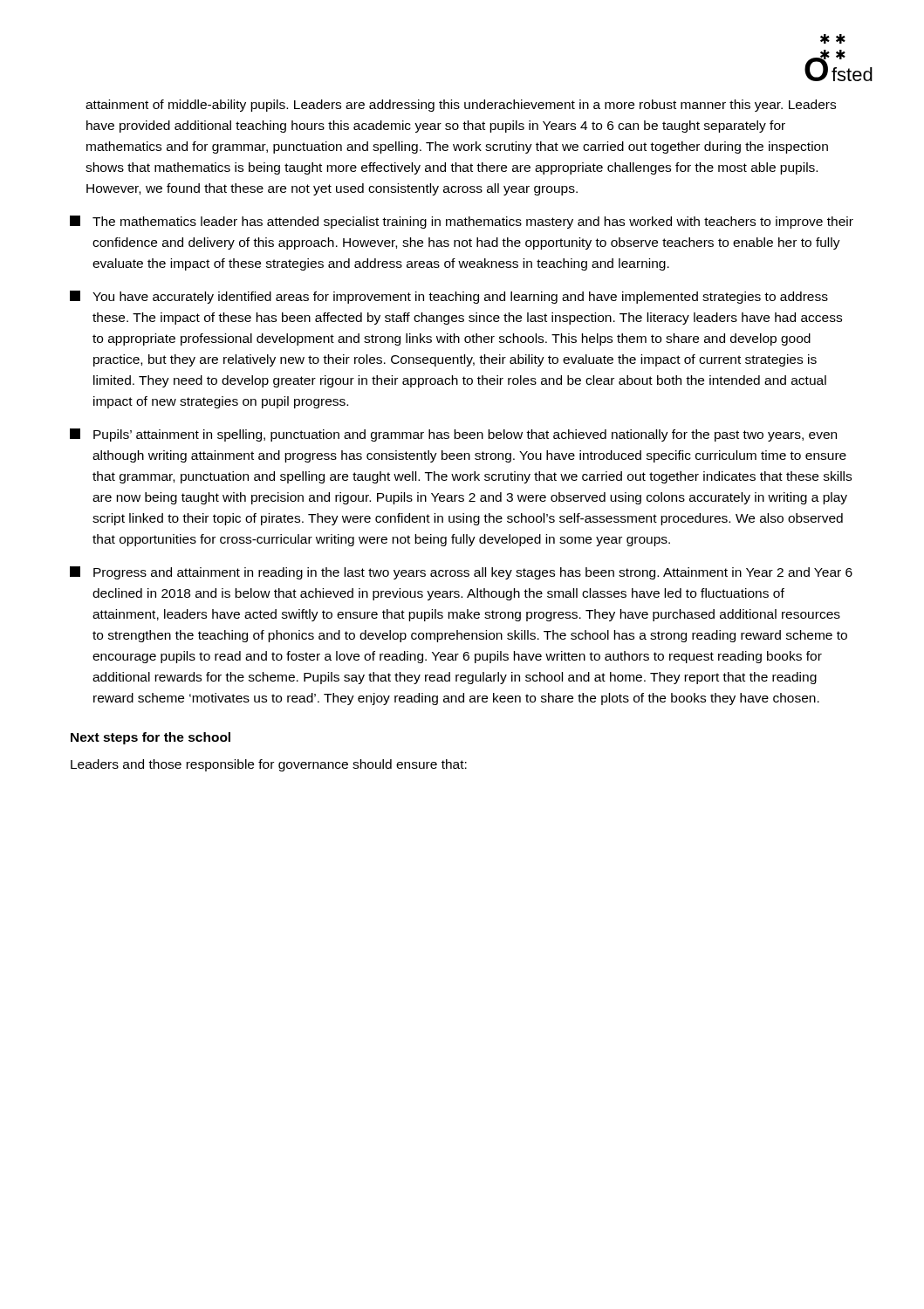This screenshot has width=924, height=1309.
Task: Click the passage that begins "You have accurately identified"
Action: tap(462, 349)
